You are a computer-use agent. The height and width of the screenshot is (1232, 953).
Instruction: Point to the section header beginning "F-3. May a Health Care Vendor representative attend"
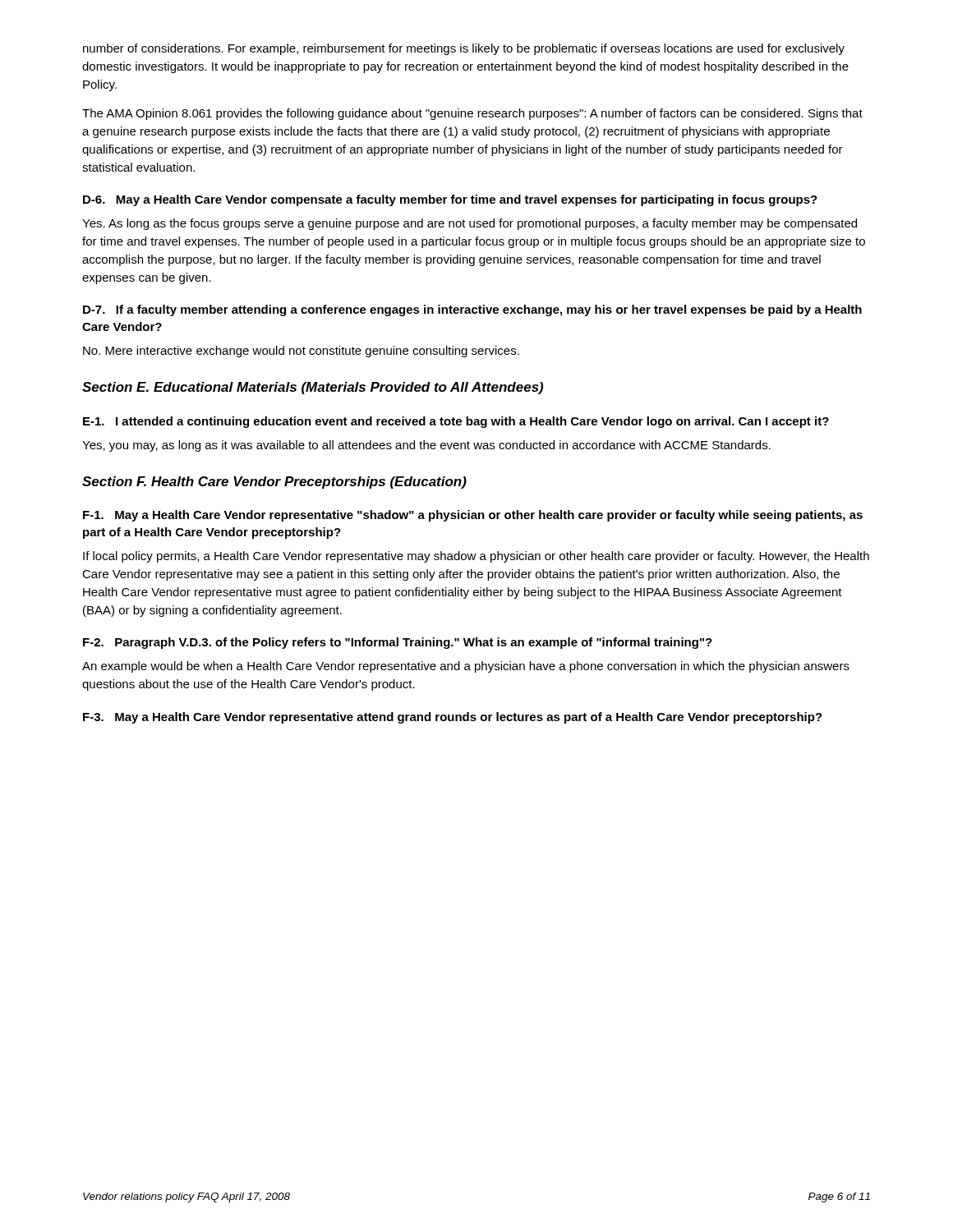tap(452, 716)
